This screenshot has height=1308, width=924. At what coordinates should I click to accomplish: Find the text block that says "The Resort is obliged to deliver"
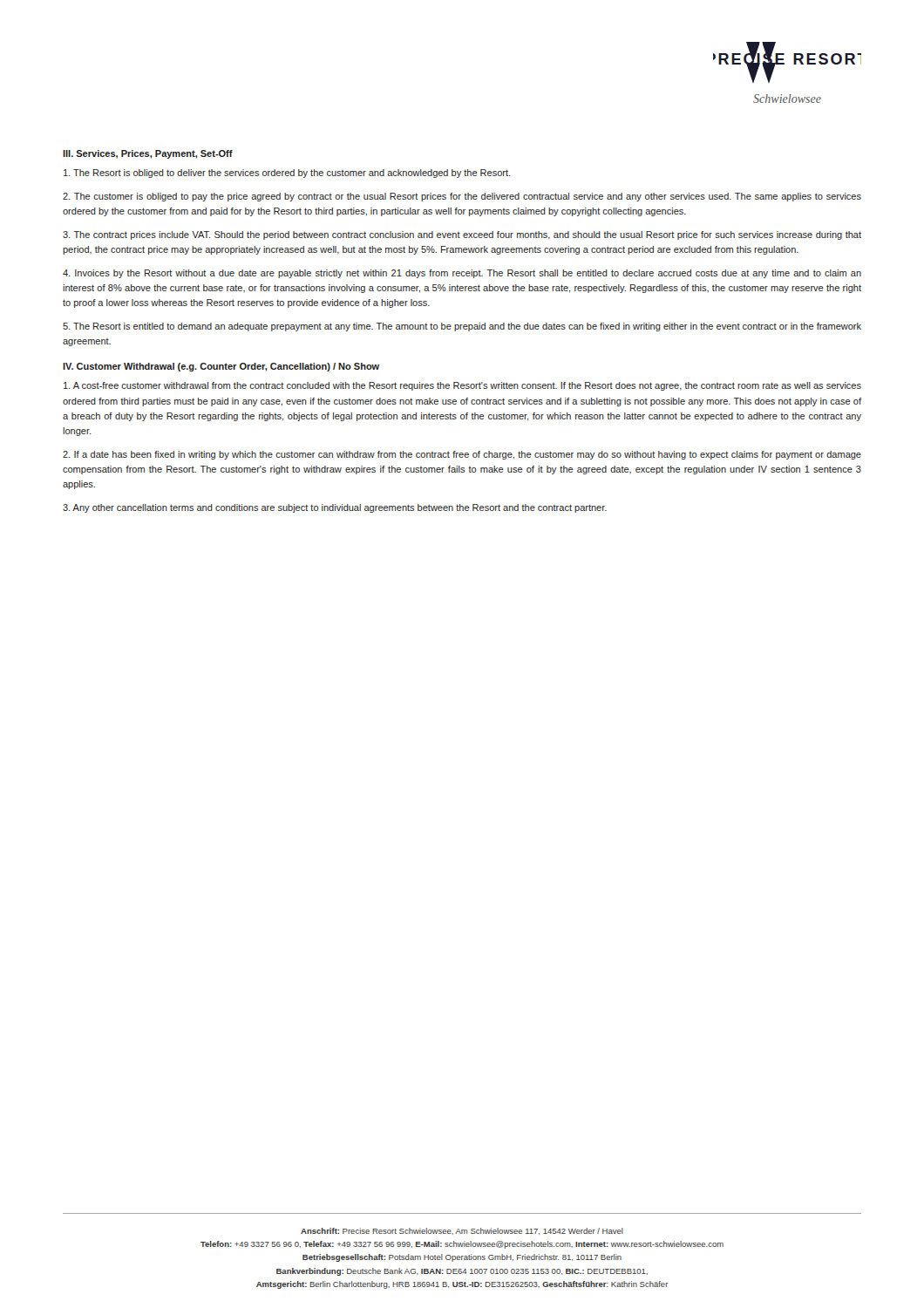tap(287, 173)
